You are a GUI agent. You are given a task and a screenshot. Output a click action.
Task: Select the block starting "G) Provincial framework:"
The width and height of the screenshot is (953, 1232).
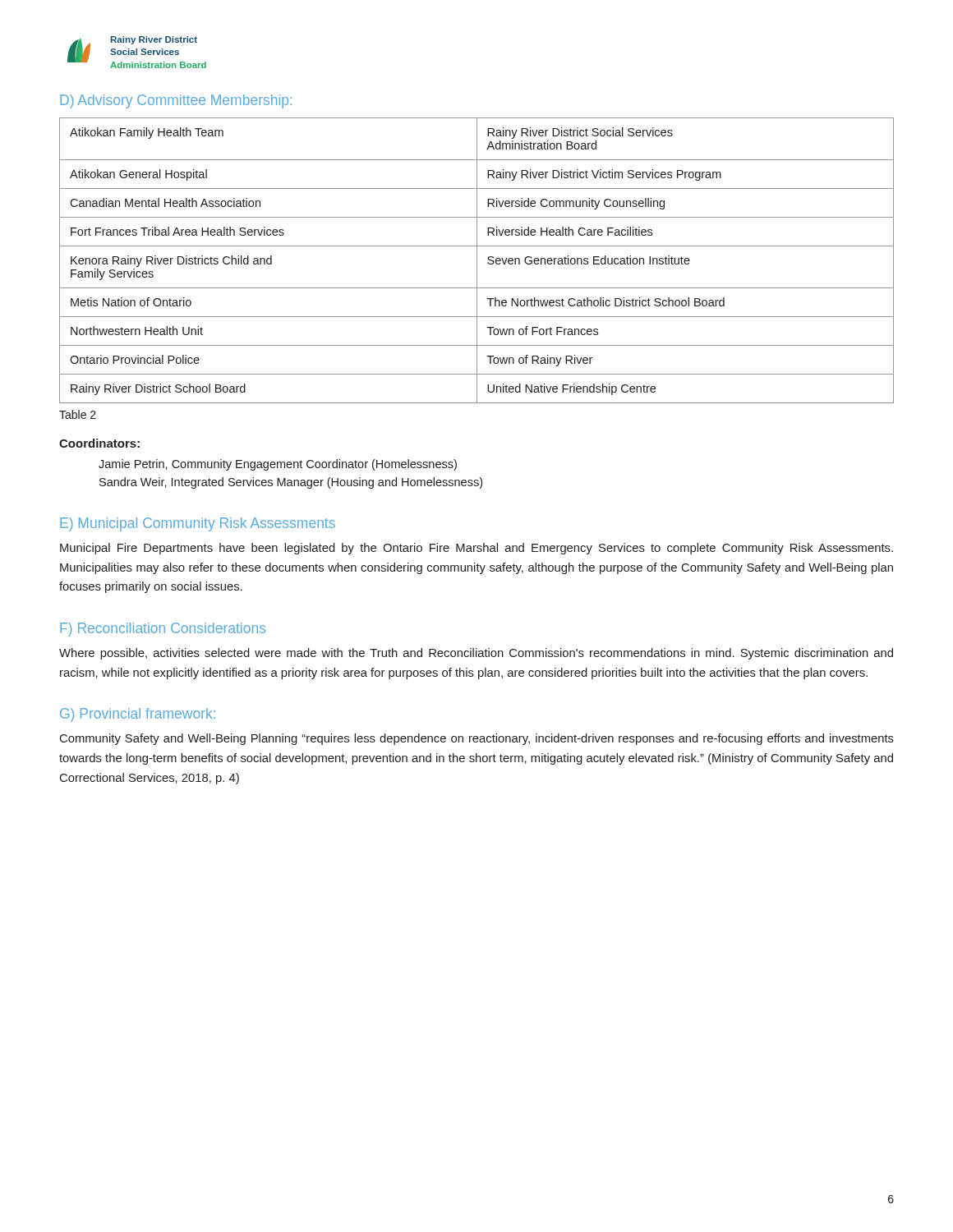(x=138, y=714)
